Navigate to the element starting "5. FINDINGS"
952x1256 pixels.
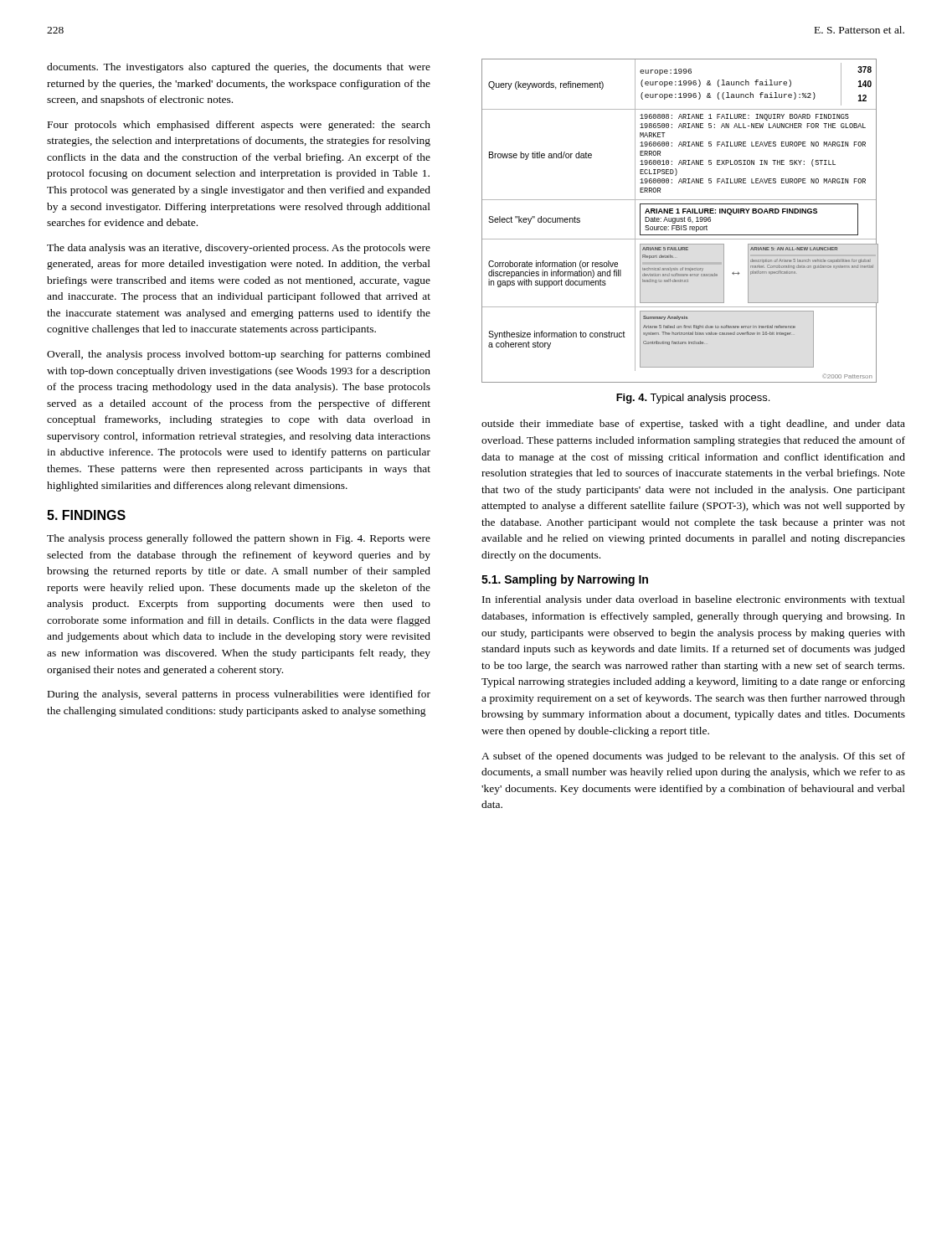[x=86, y=515]
